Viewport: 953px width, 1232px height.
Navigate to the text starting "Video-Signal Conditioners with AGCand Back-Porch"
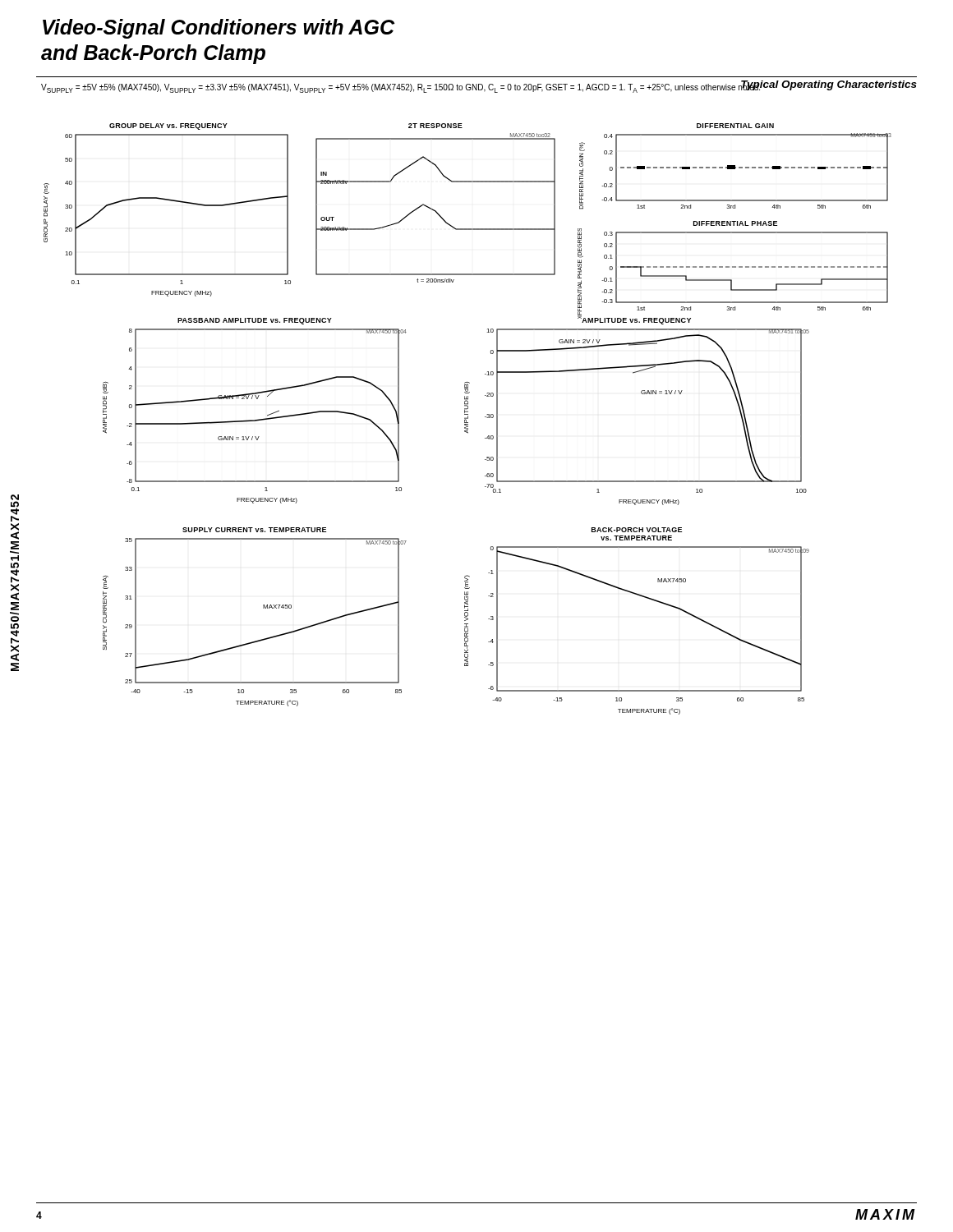click(x=320, y=40)
